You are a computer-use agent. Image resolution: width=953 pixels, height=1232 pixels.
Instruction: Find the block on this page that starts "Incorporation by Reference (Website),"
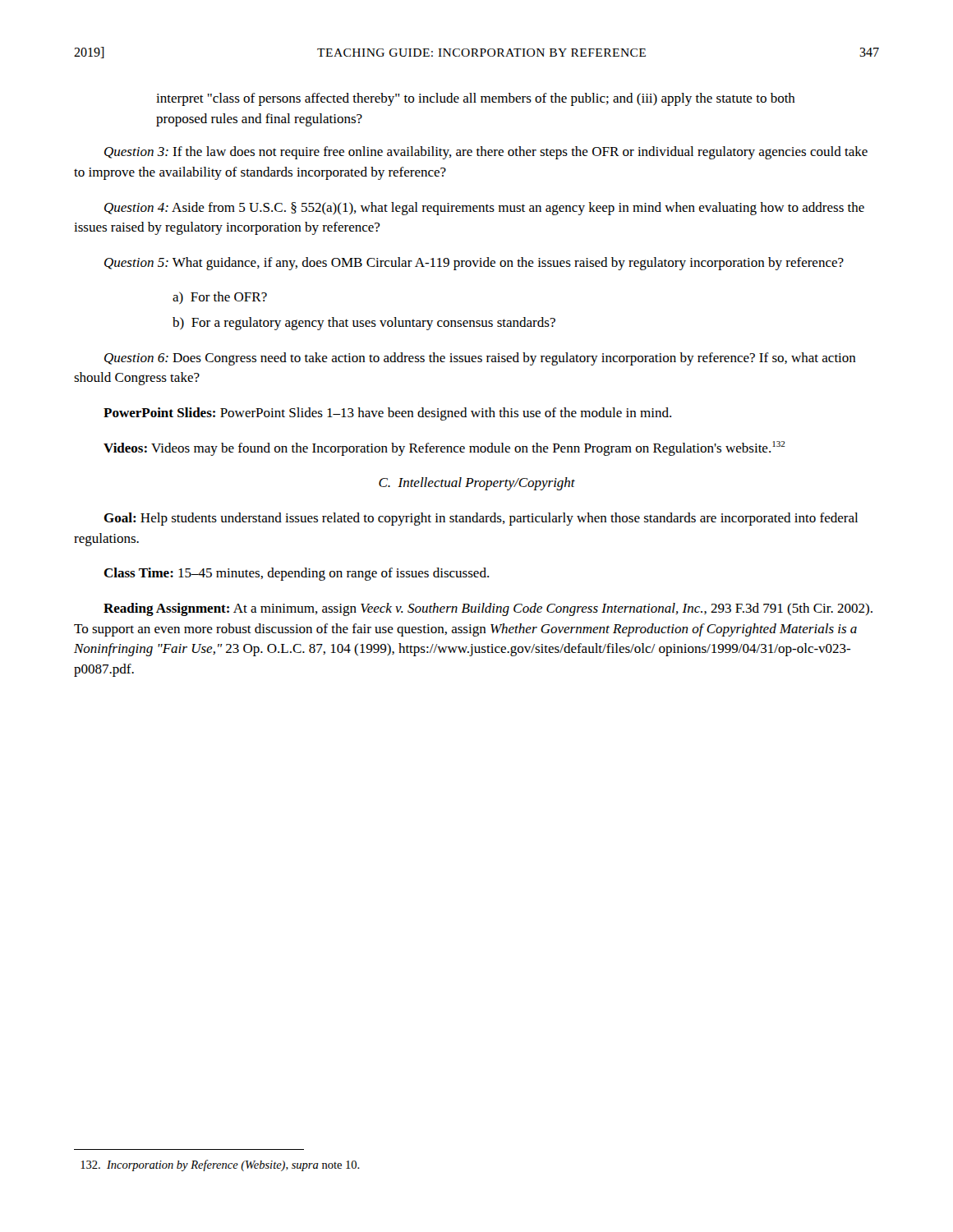click(217, 1164)
